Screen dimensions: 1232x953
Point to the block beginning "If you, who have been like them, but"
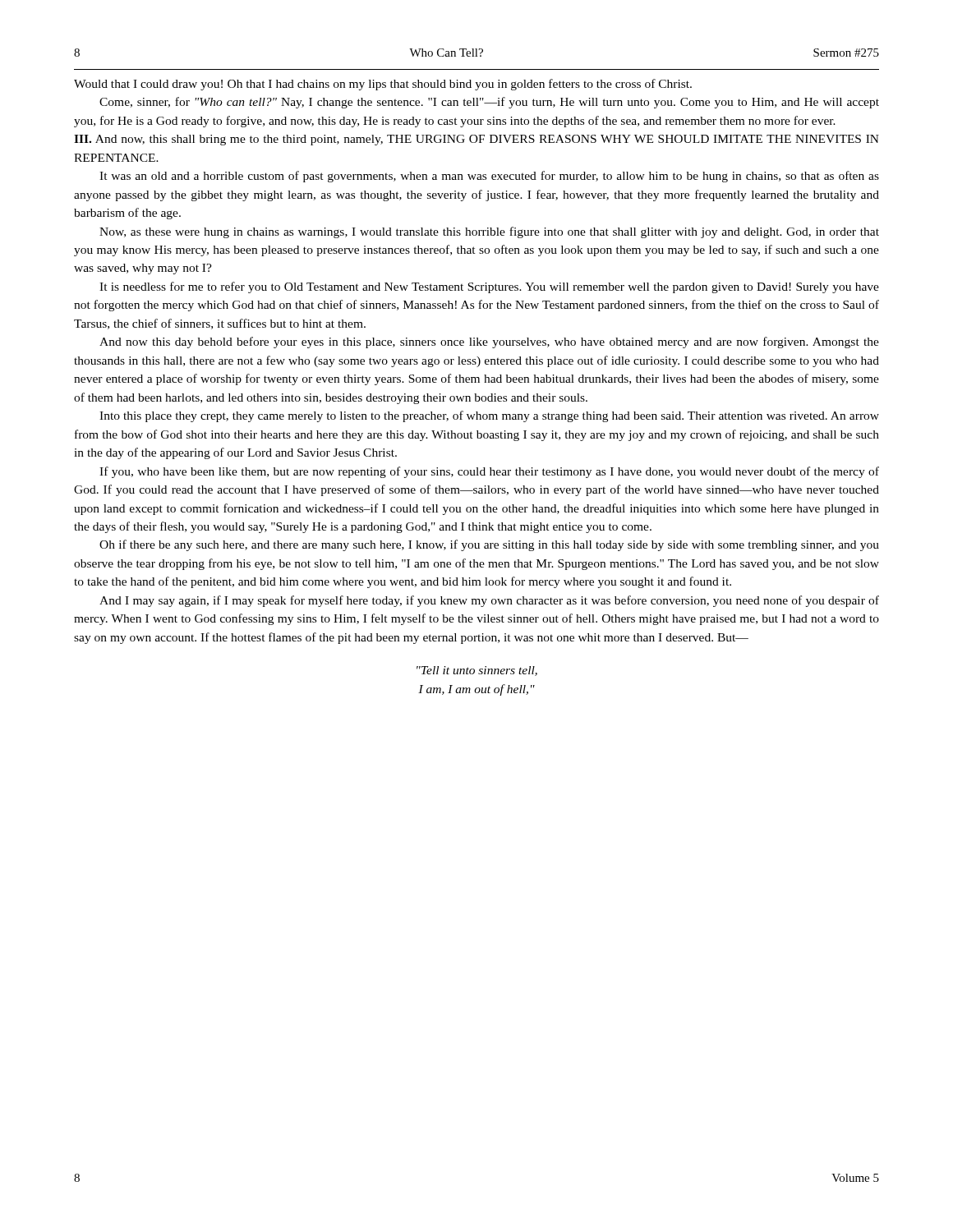(476, 498)
